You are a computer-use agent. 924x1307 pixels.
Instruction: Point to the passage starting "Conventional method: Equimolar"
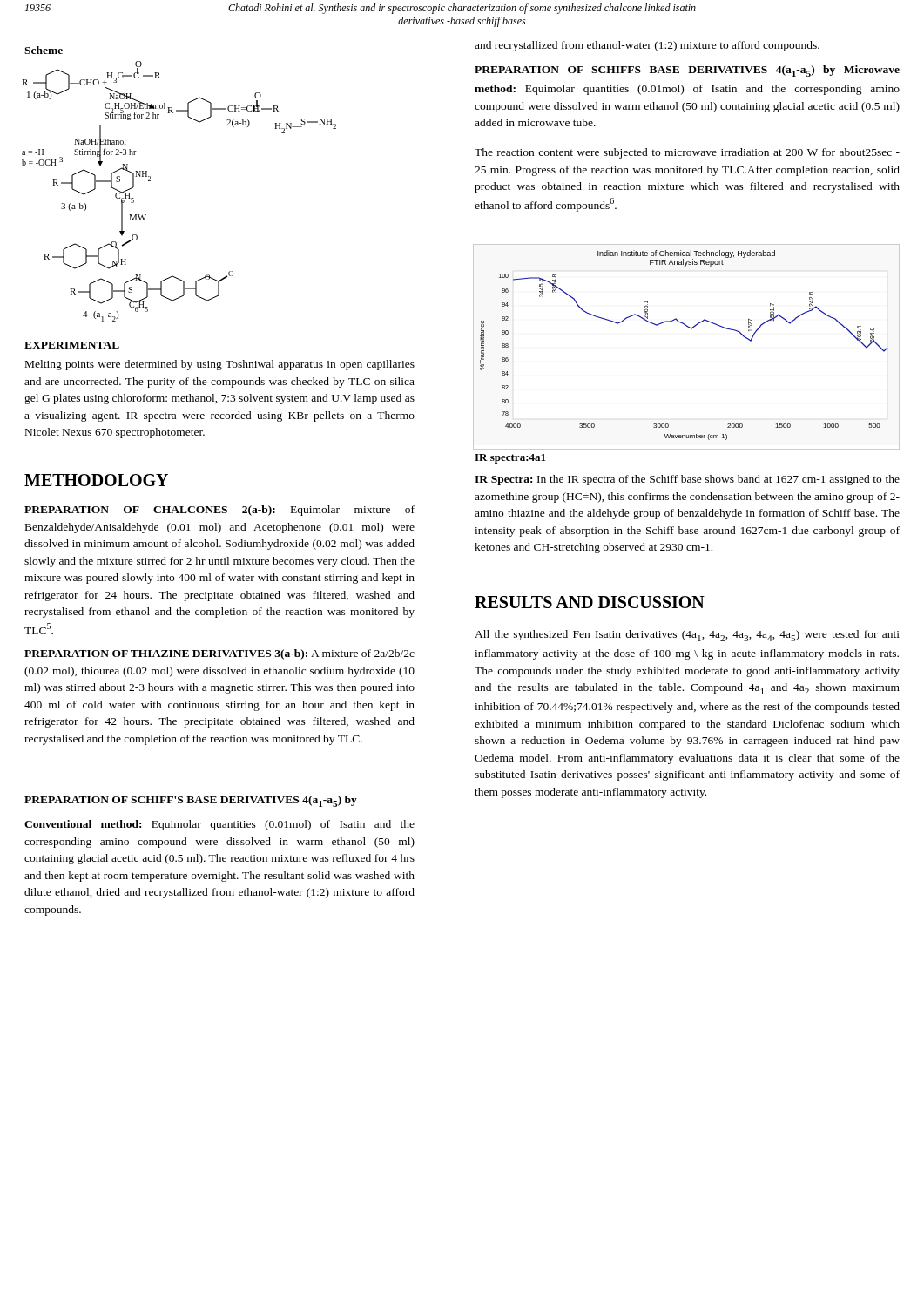219,866
